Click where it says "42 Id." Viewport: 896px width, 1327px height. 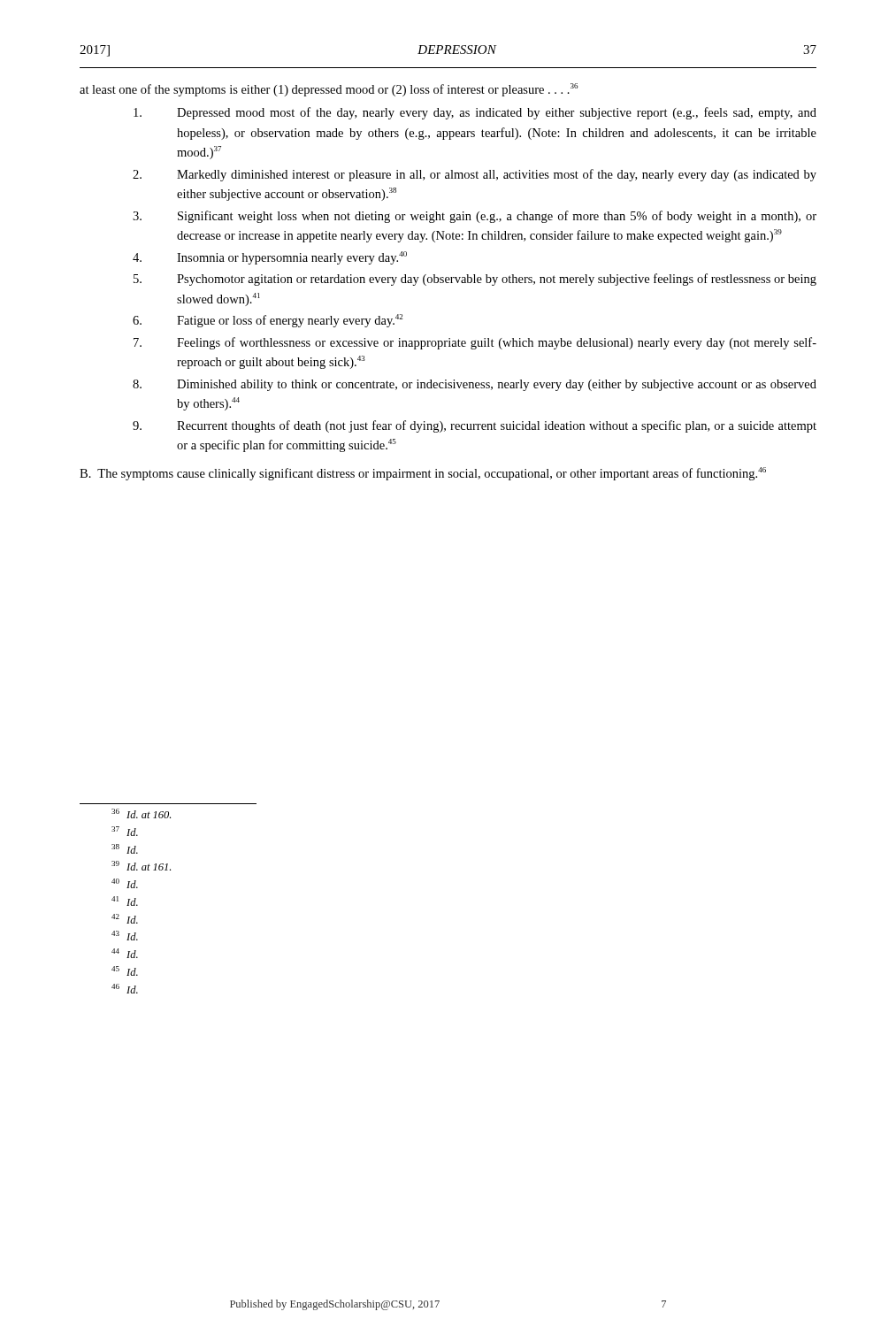125,919
